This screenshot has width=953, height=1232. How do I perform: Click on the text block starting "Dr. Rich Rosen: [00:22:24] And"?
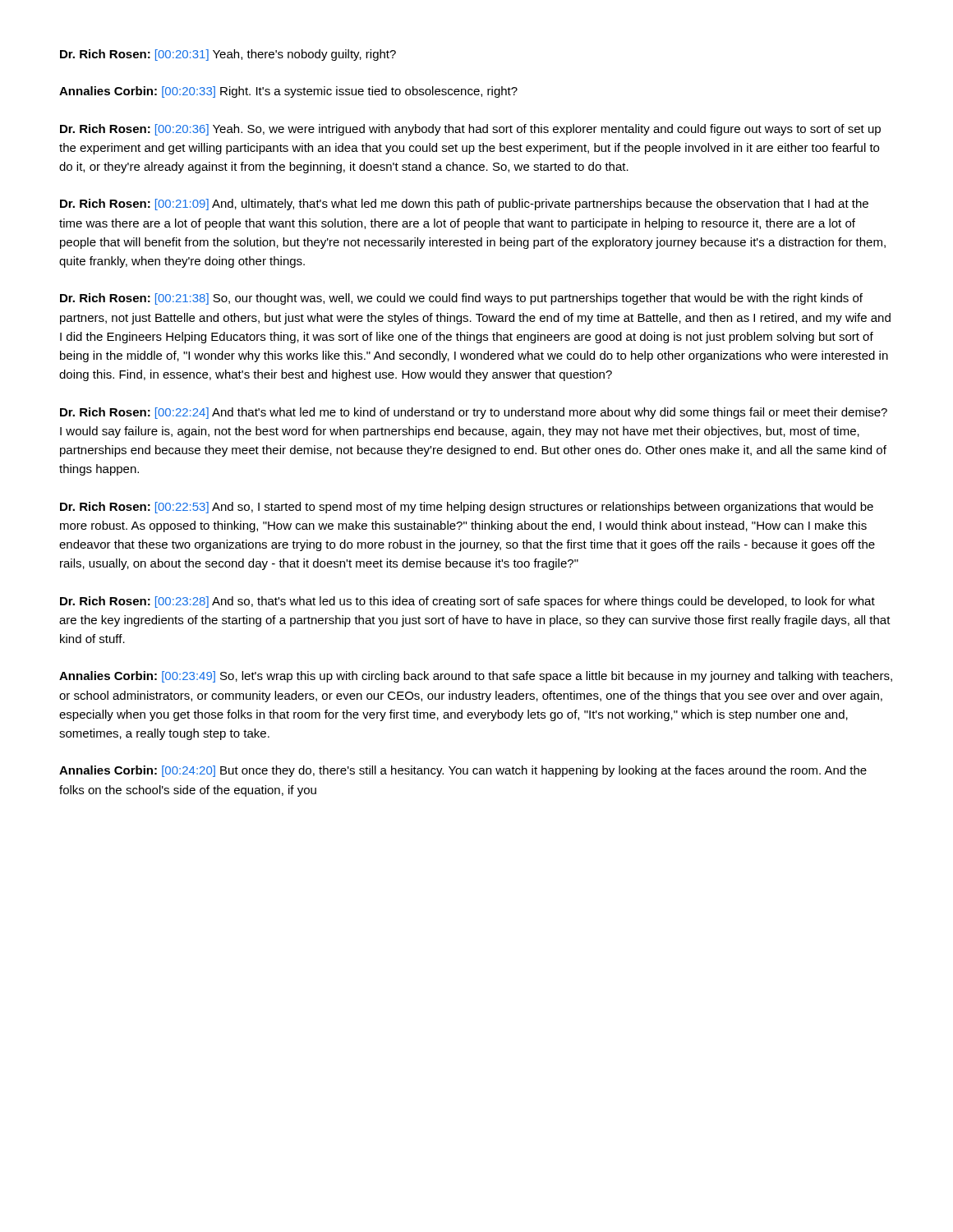point(473,440)
